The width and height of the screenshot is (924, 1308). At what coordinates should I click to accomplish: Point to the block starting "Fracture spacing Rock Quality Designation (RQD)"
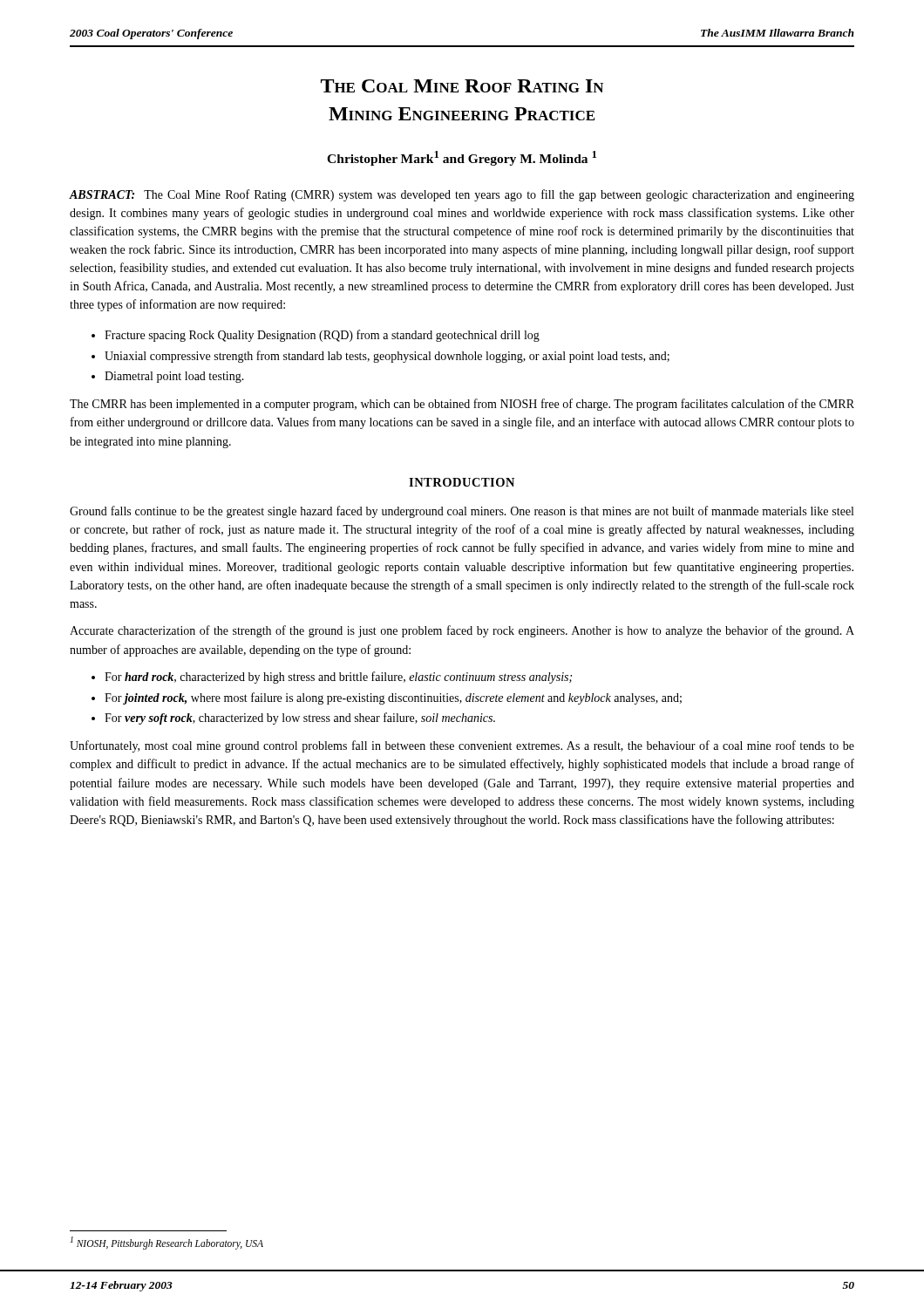tap(322, 335)
